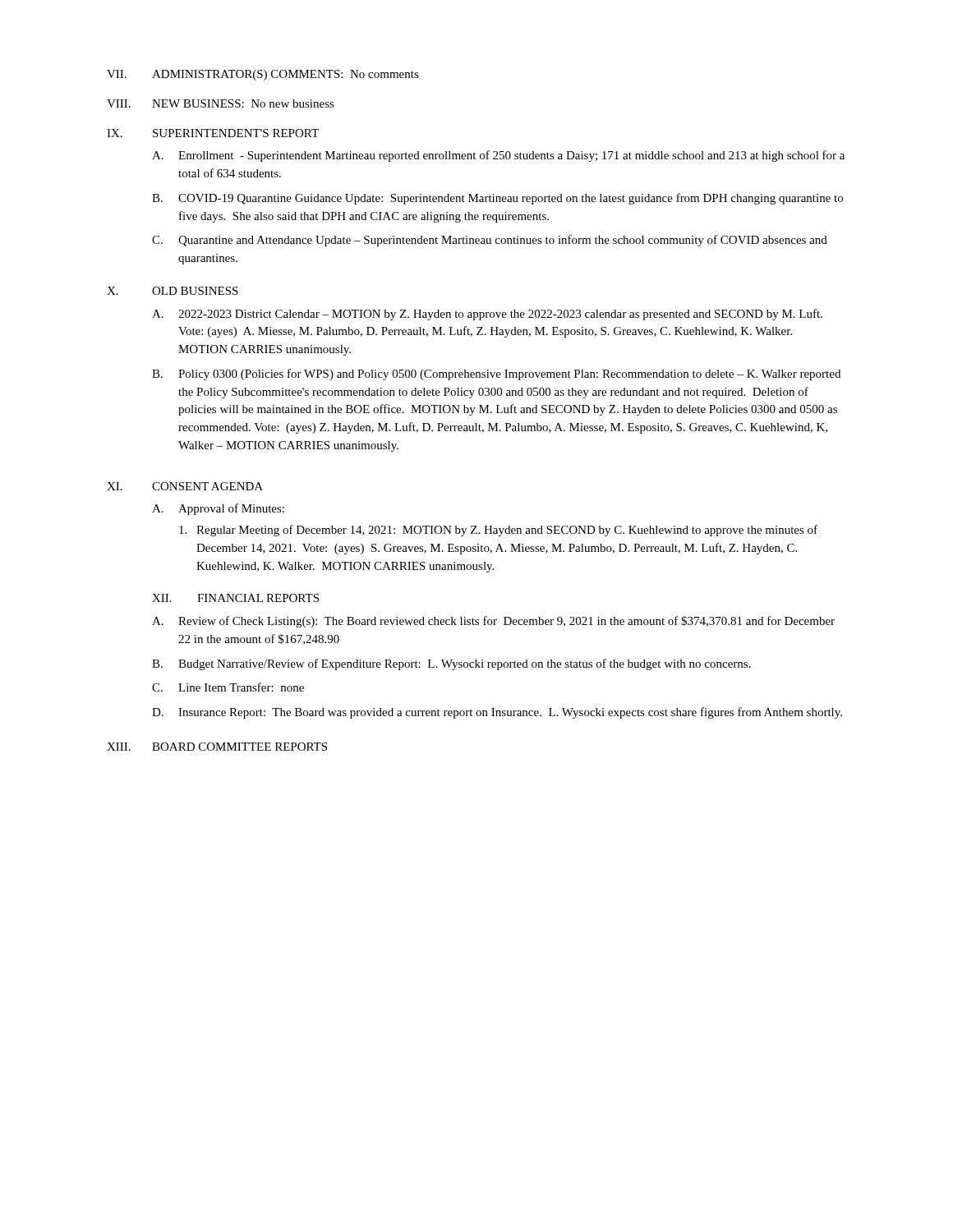953x1232 pixels.
Task: Find "X. OLD BUSINESS" on this page
Action: point(173,291)
